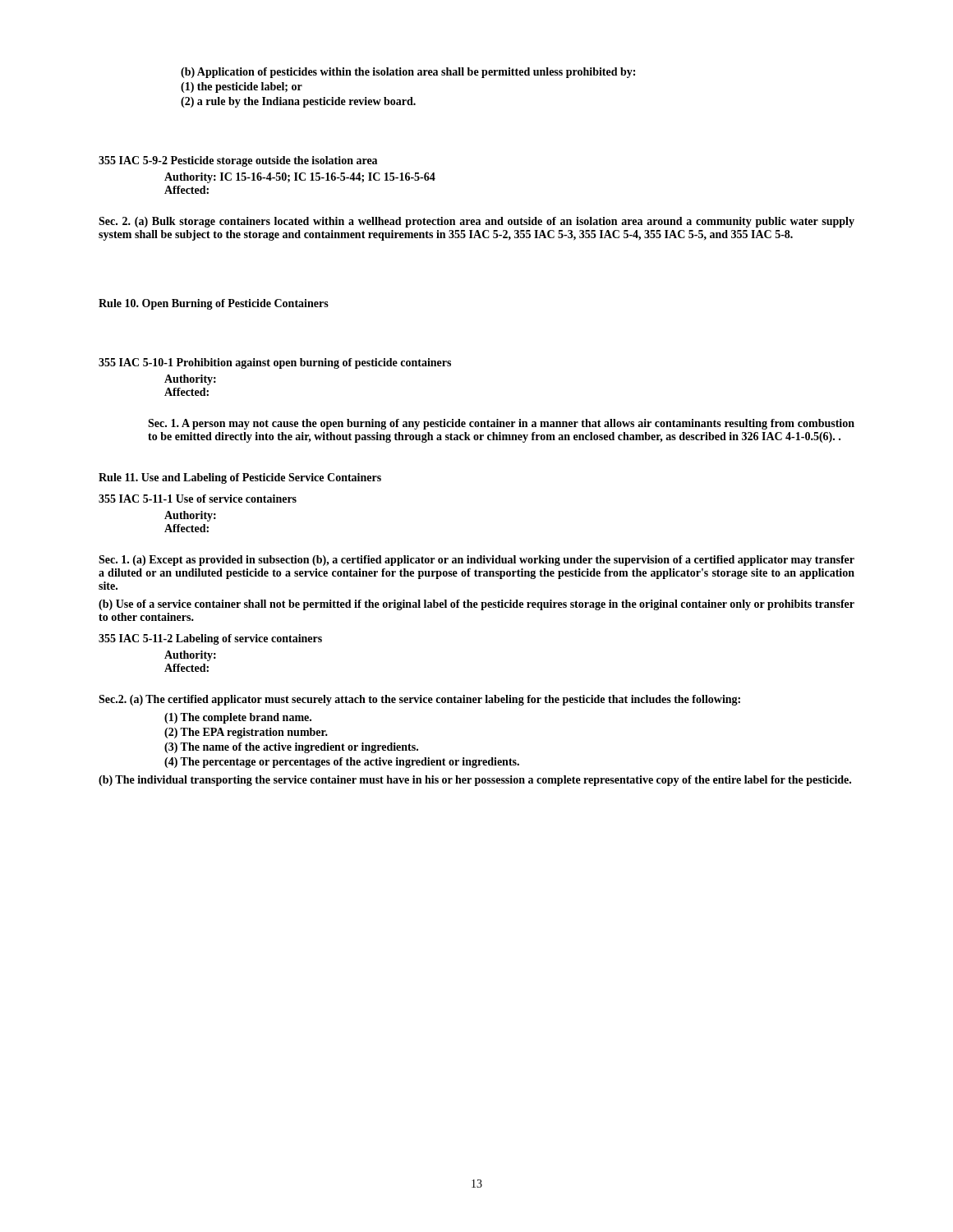Where is the passage that starts "Sec. 1. (a) Except as provided"?

476,573
